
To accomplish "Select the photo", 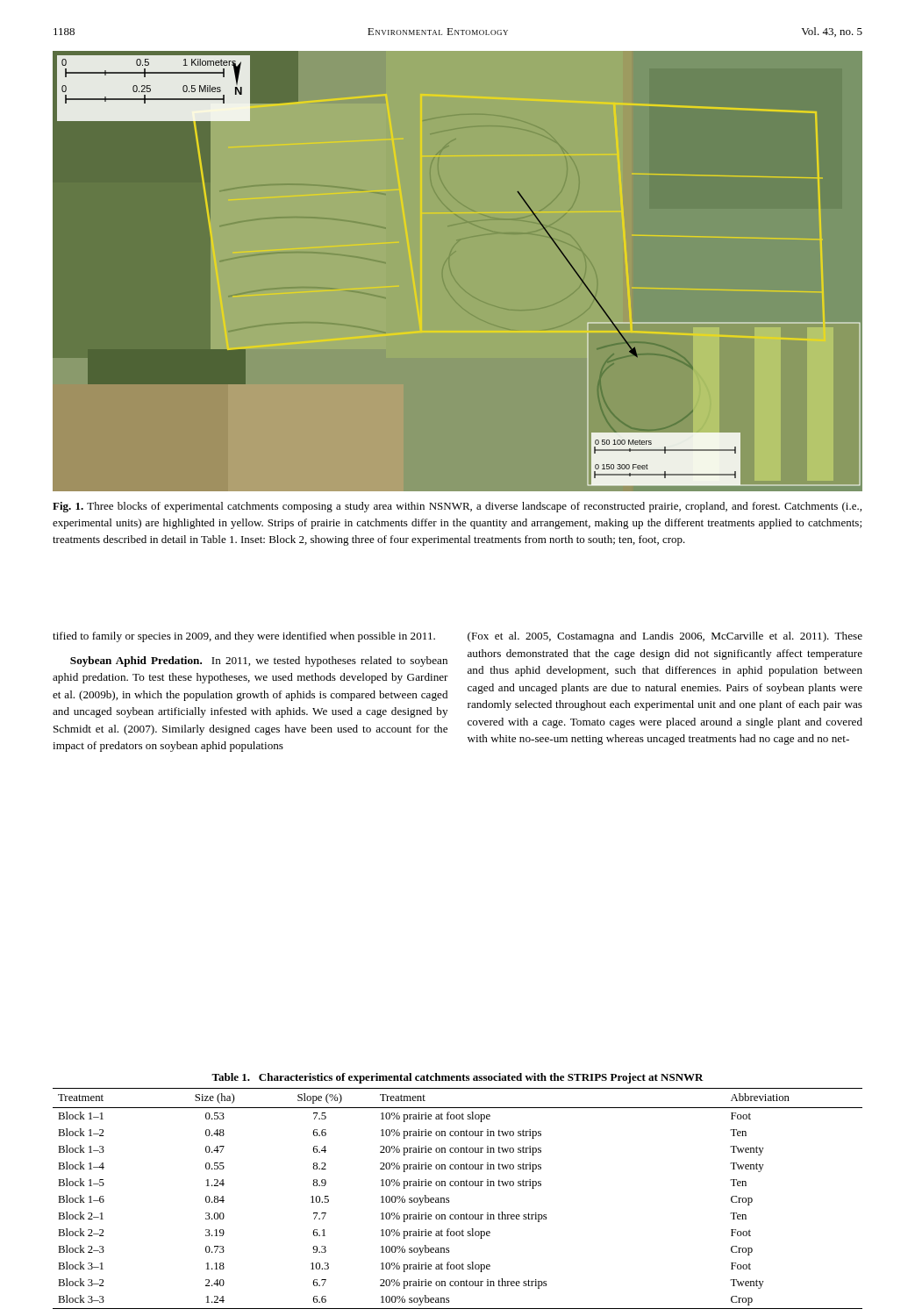I will tap(458, 299).
